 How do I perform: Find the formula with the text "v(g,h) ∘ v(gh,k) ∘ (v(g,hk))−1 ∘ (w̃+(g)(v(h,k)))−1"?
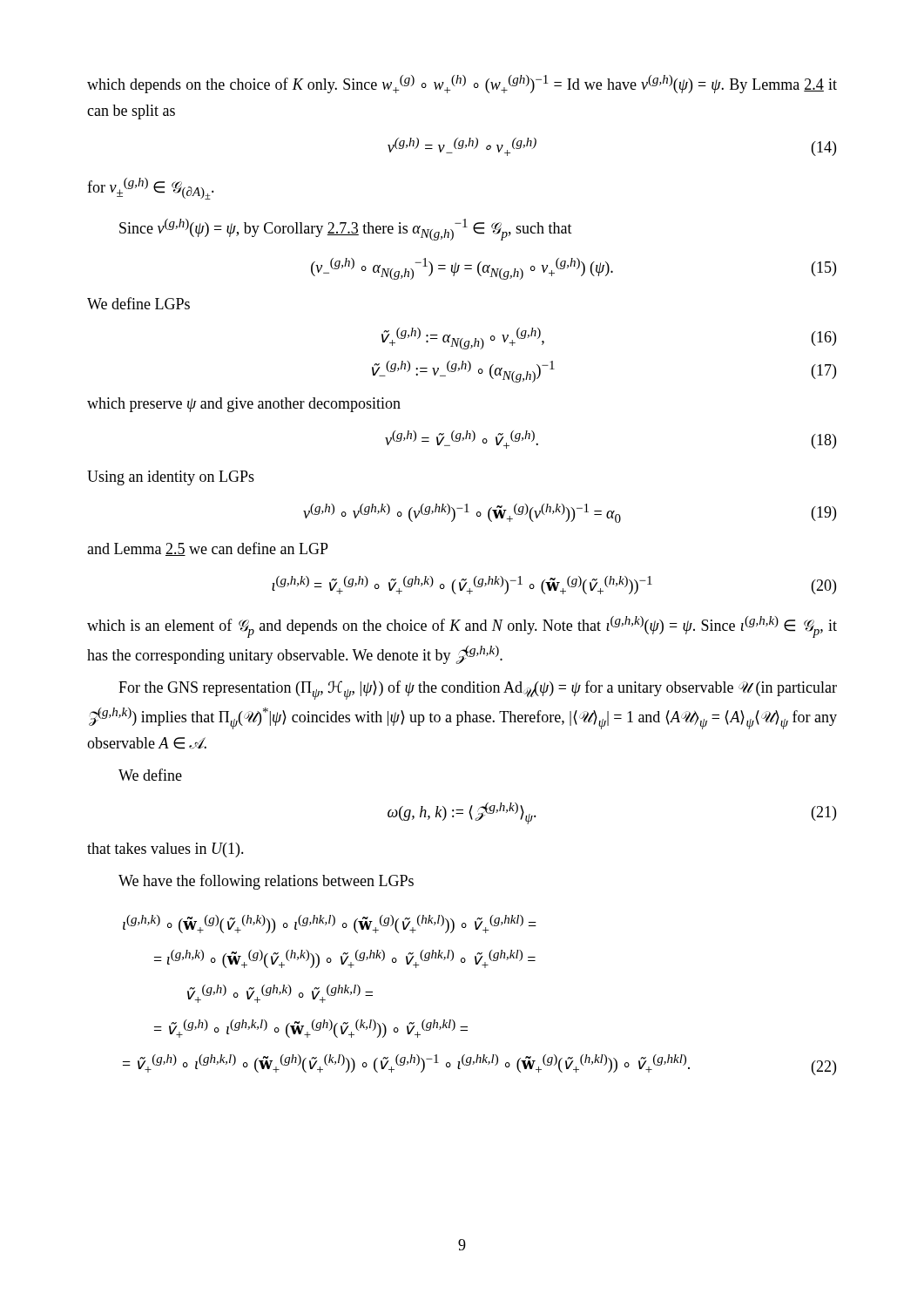tap(570, 513)
